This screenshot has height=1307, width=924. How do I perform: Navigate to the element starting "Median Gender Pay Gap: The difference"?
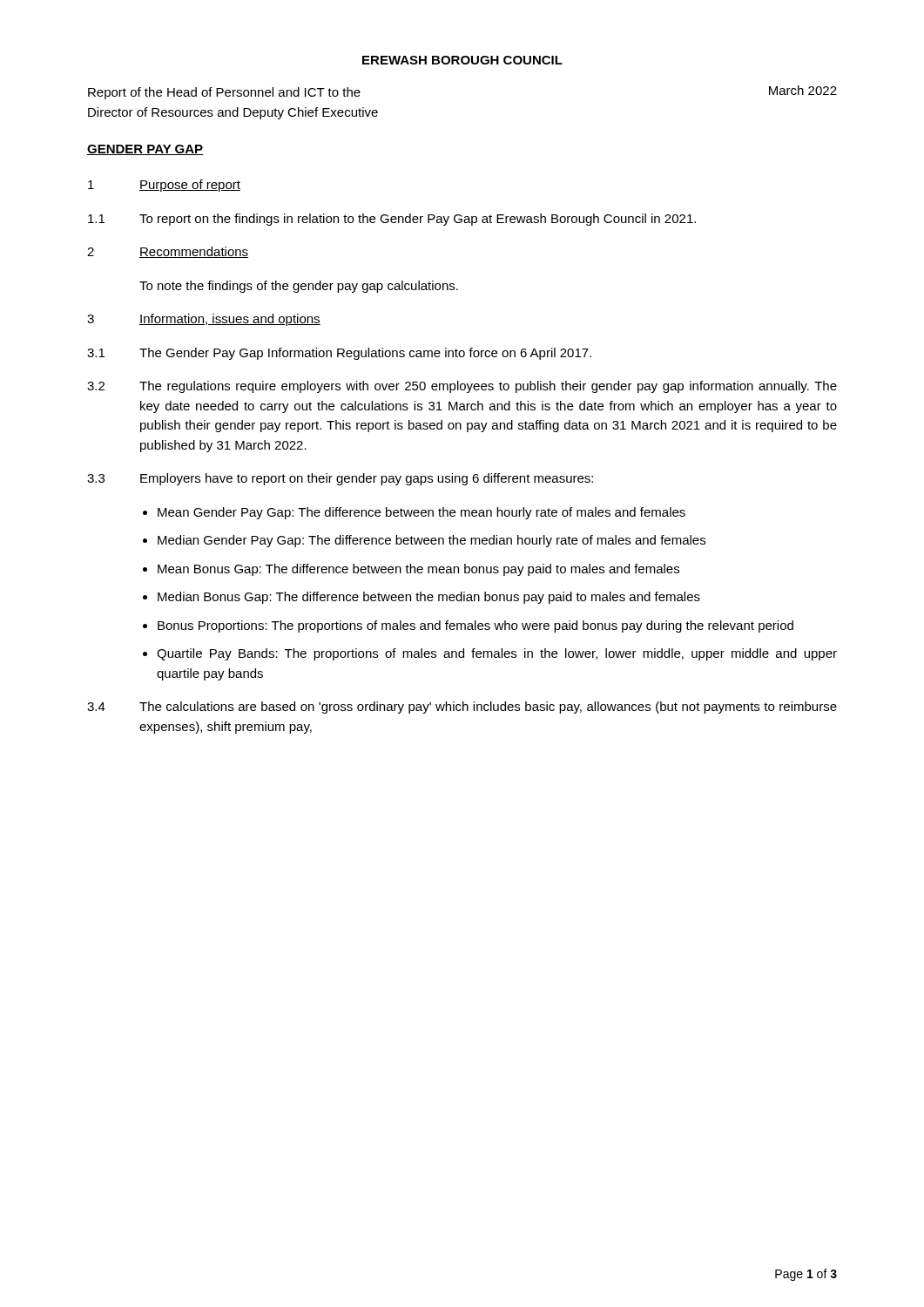(x=431, y=540)
